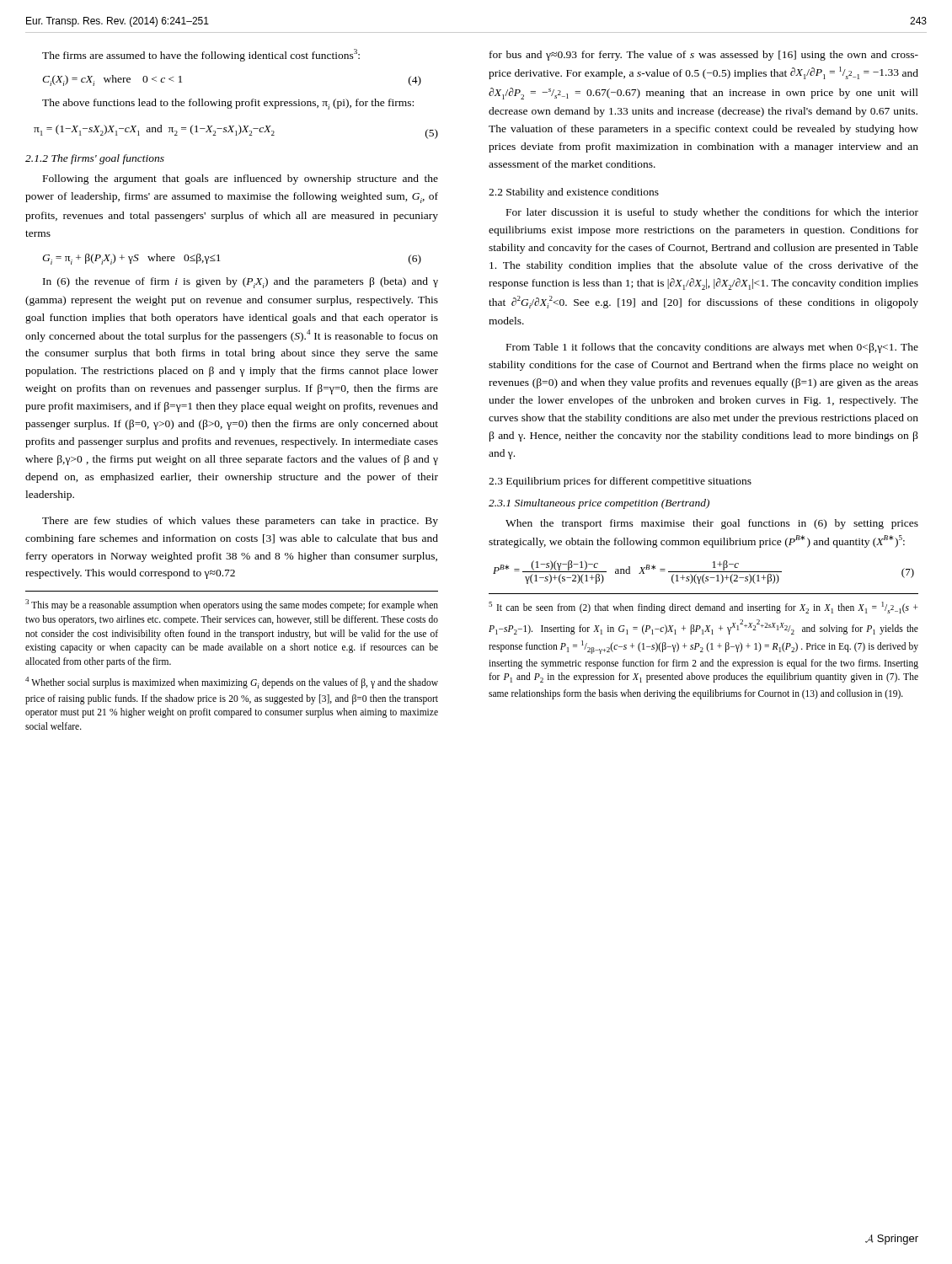This screenshot has height=1264, width=952.
Task: Click the passage that begins "4 Whether social"
Action: pos(232,703)
